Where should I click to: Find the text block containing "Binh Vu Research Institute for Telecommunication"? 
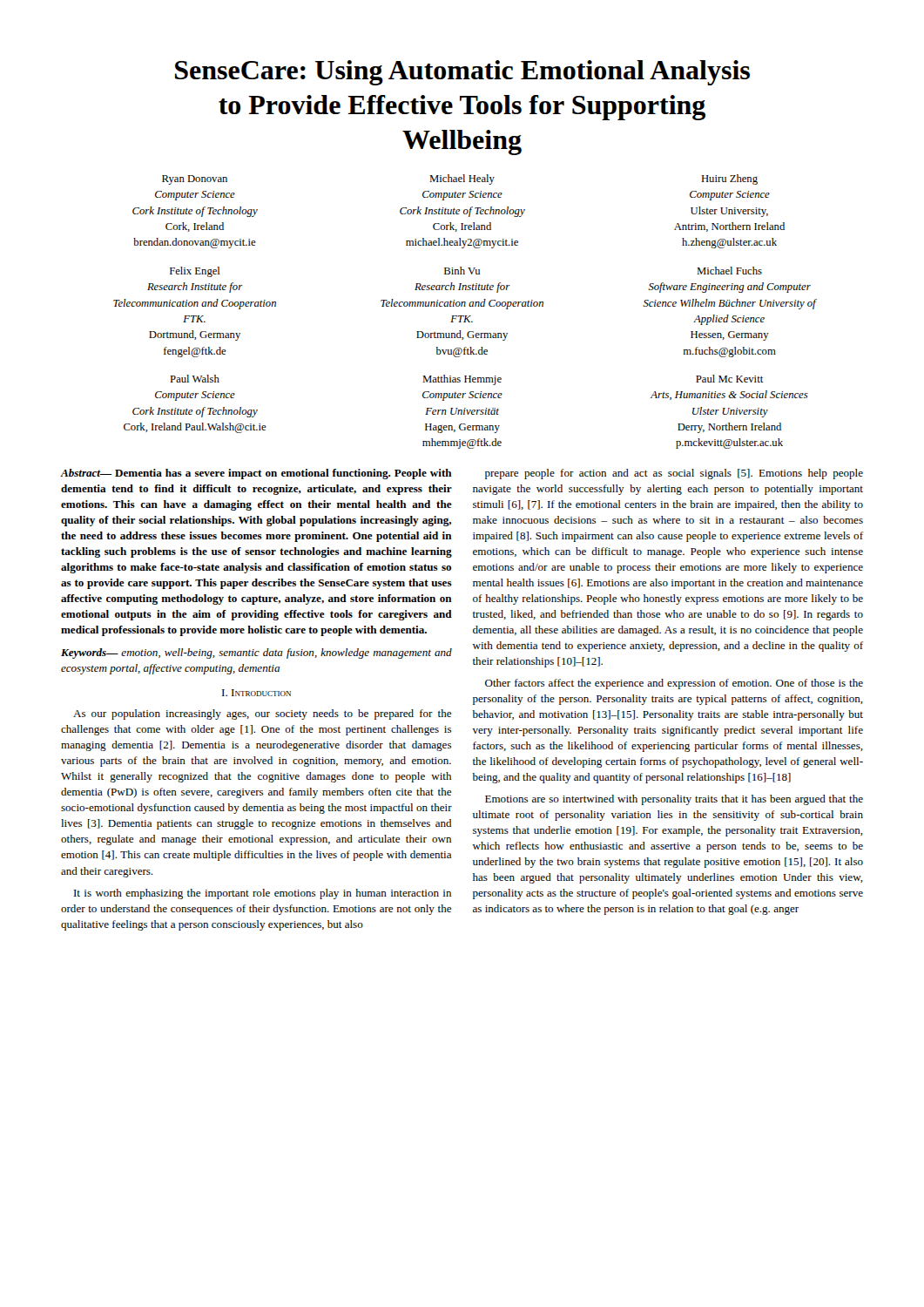(x=462, y=311)
